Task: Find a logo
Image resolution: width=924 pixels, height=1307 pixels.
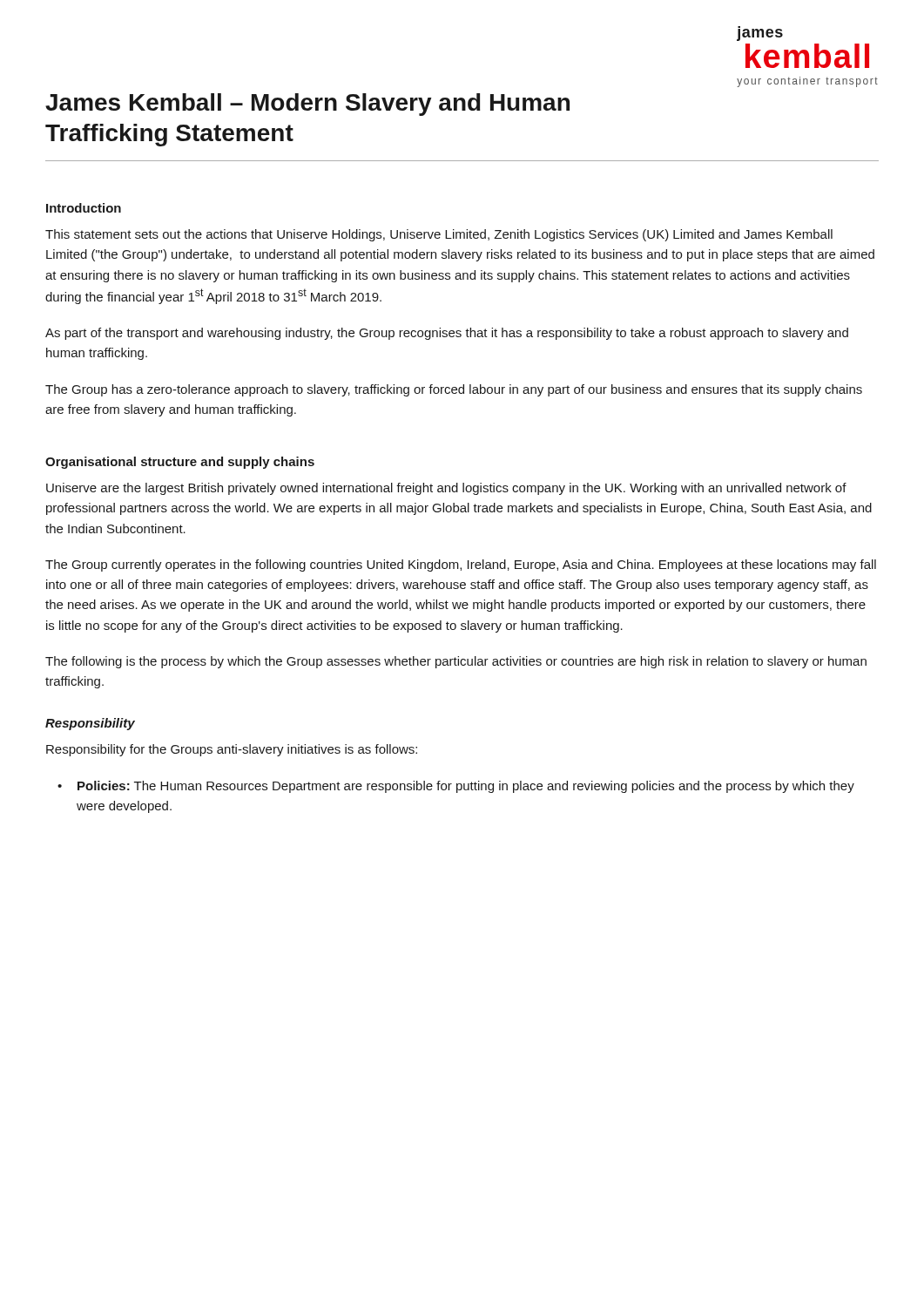Action: click(808, 56)
